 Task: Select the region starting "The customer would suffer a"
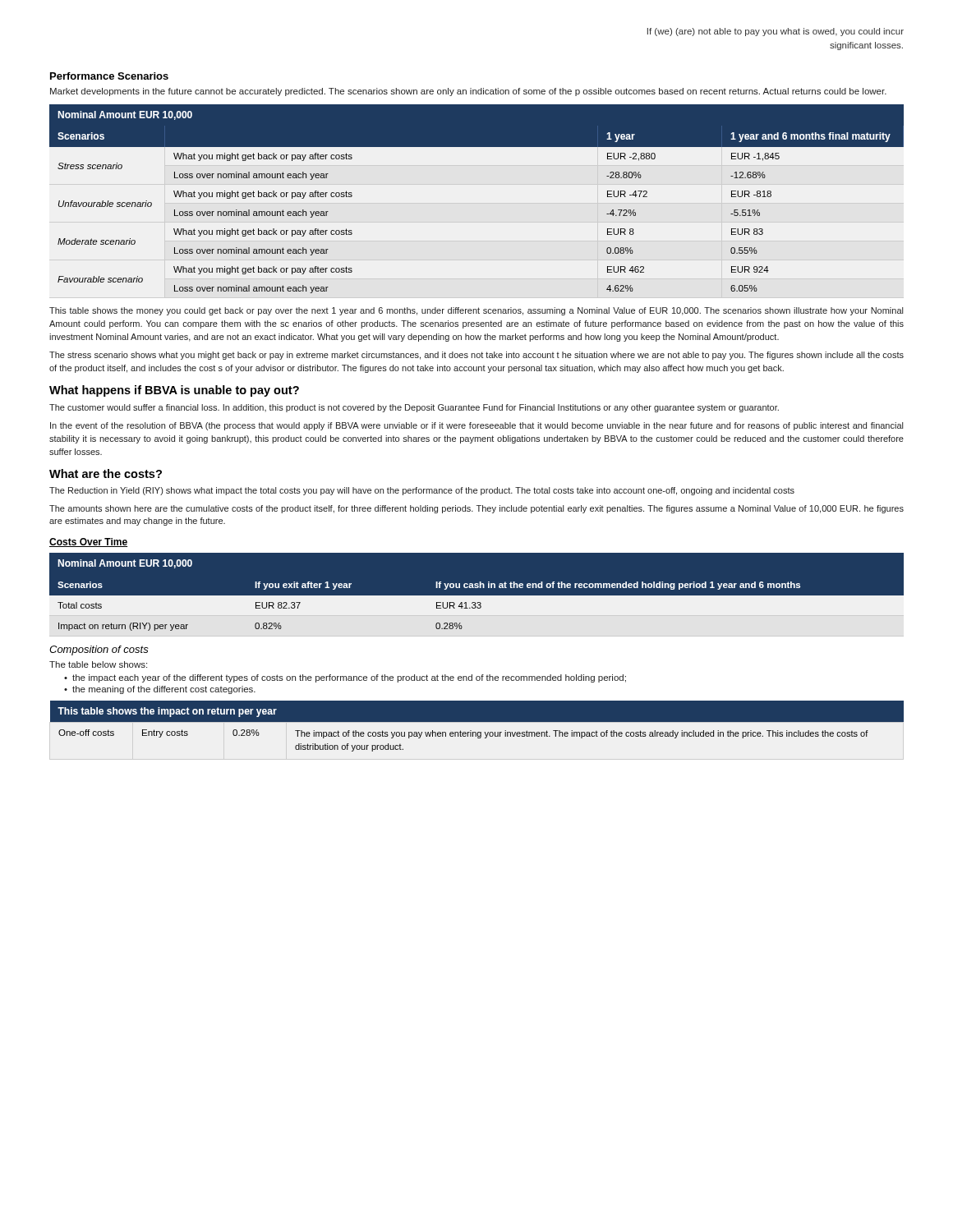tap(414, 407)
